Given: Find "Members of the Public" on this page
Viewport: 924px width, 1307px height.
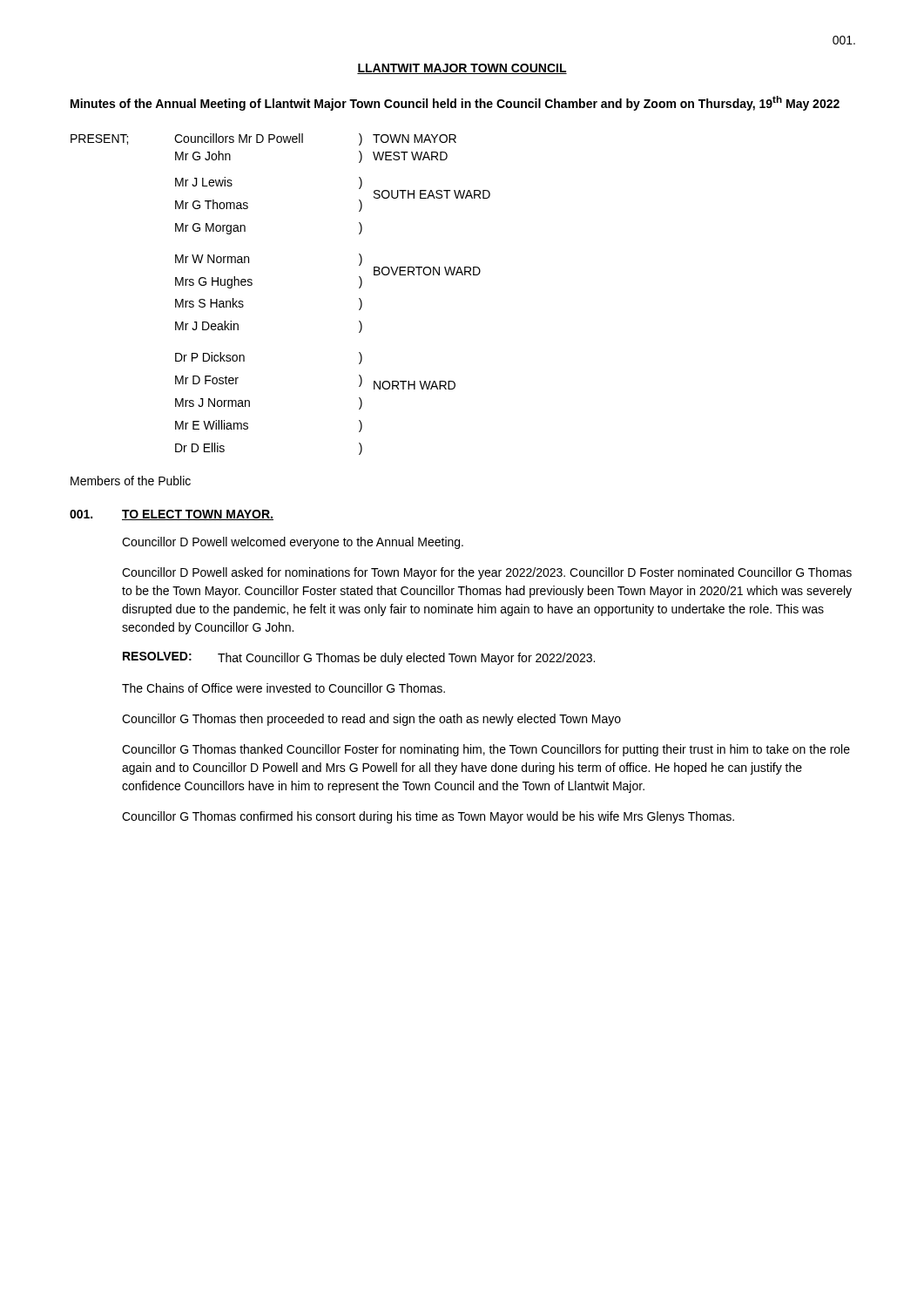Looking at the screenshot, I should click(130, 481).
